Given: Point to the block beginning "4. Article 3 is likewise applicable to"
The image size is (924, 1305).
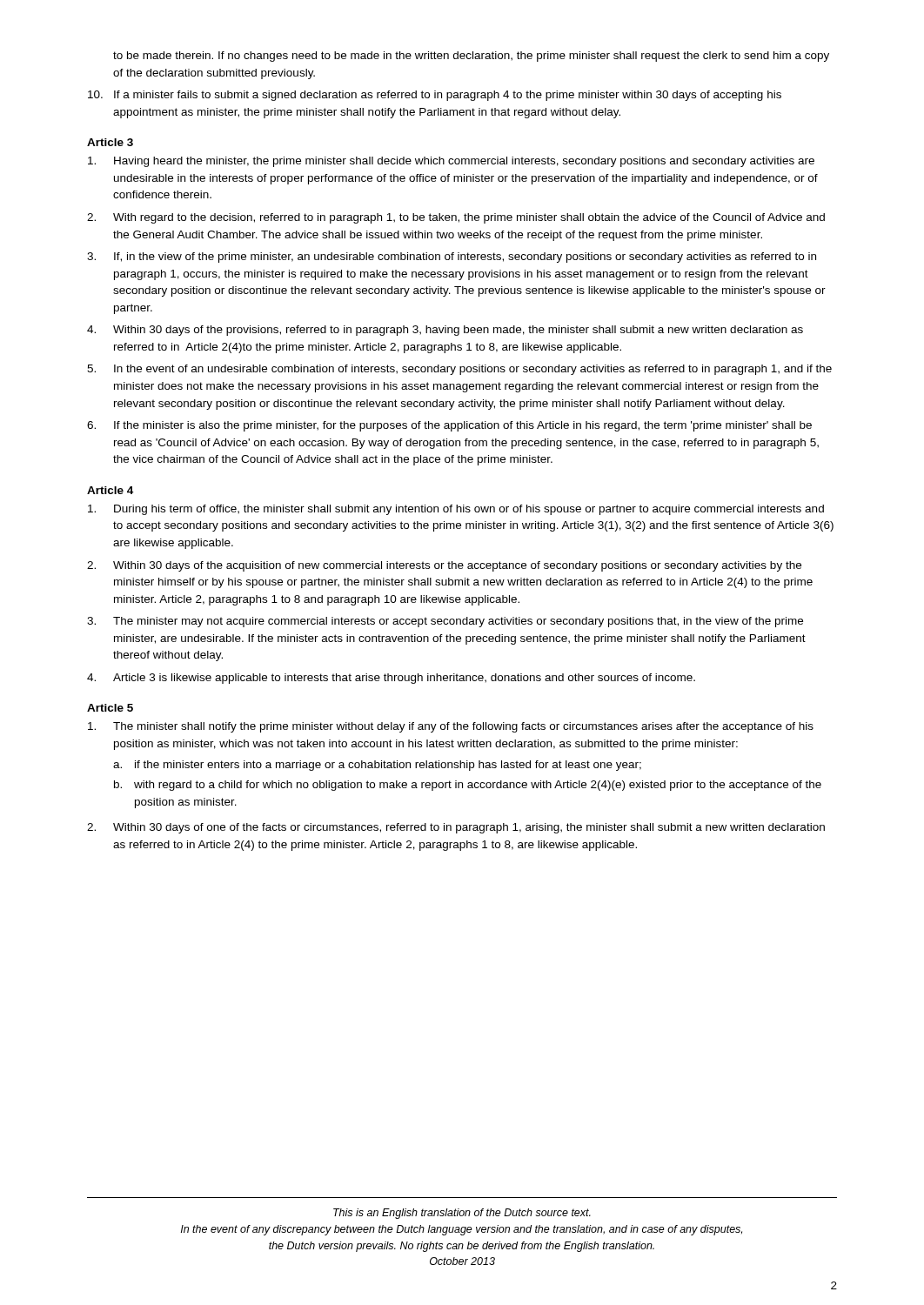Looking at the screenshot, I should click(462, 677).
